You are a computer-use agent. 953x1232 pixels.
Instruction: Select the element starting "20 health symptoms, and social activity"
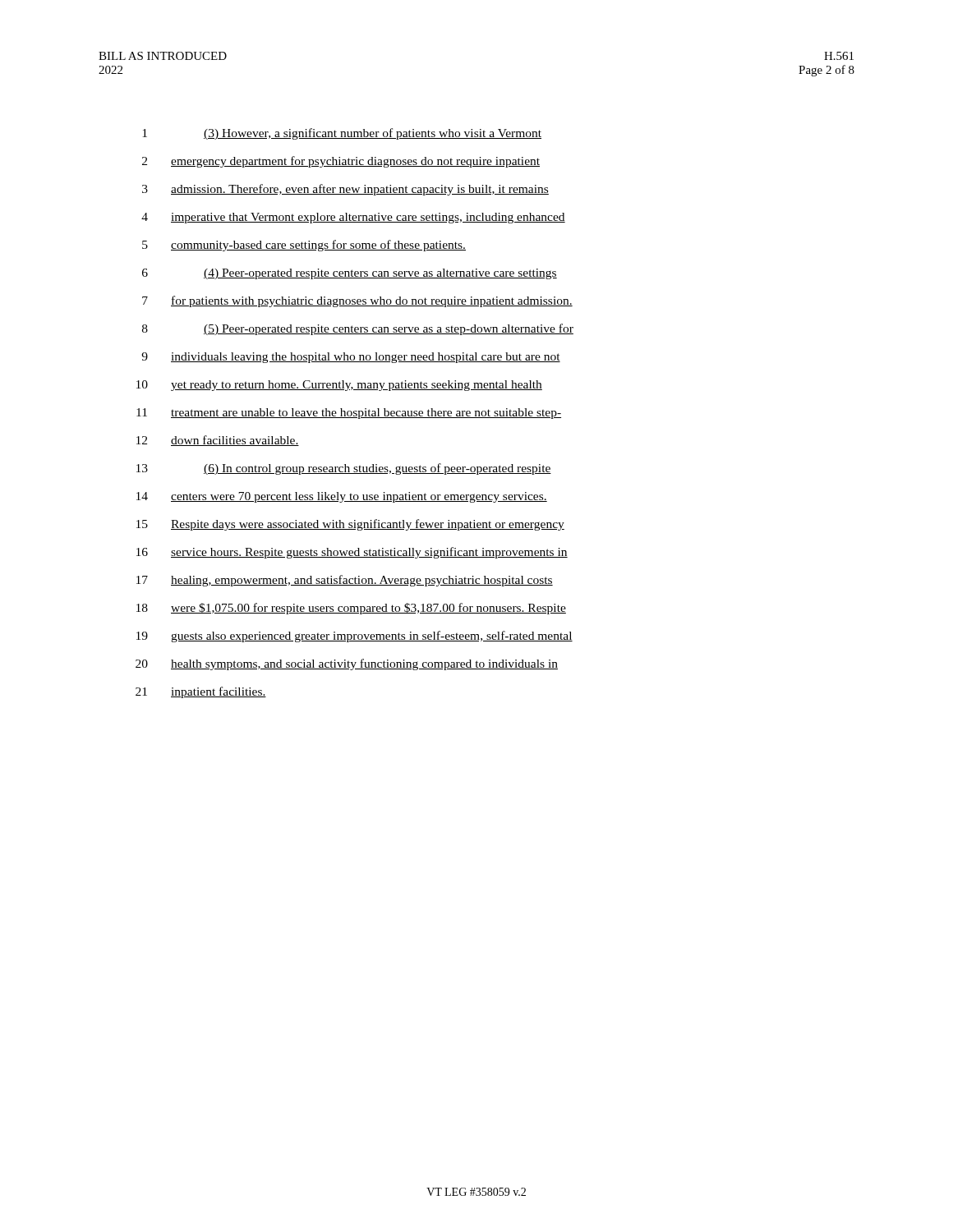point(476,664)
